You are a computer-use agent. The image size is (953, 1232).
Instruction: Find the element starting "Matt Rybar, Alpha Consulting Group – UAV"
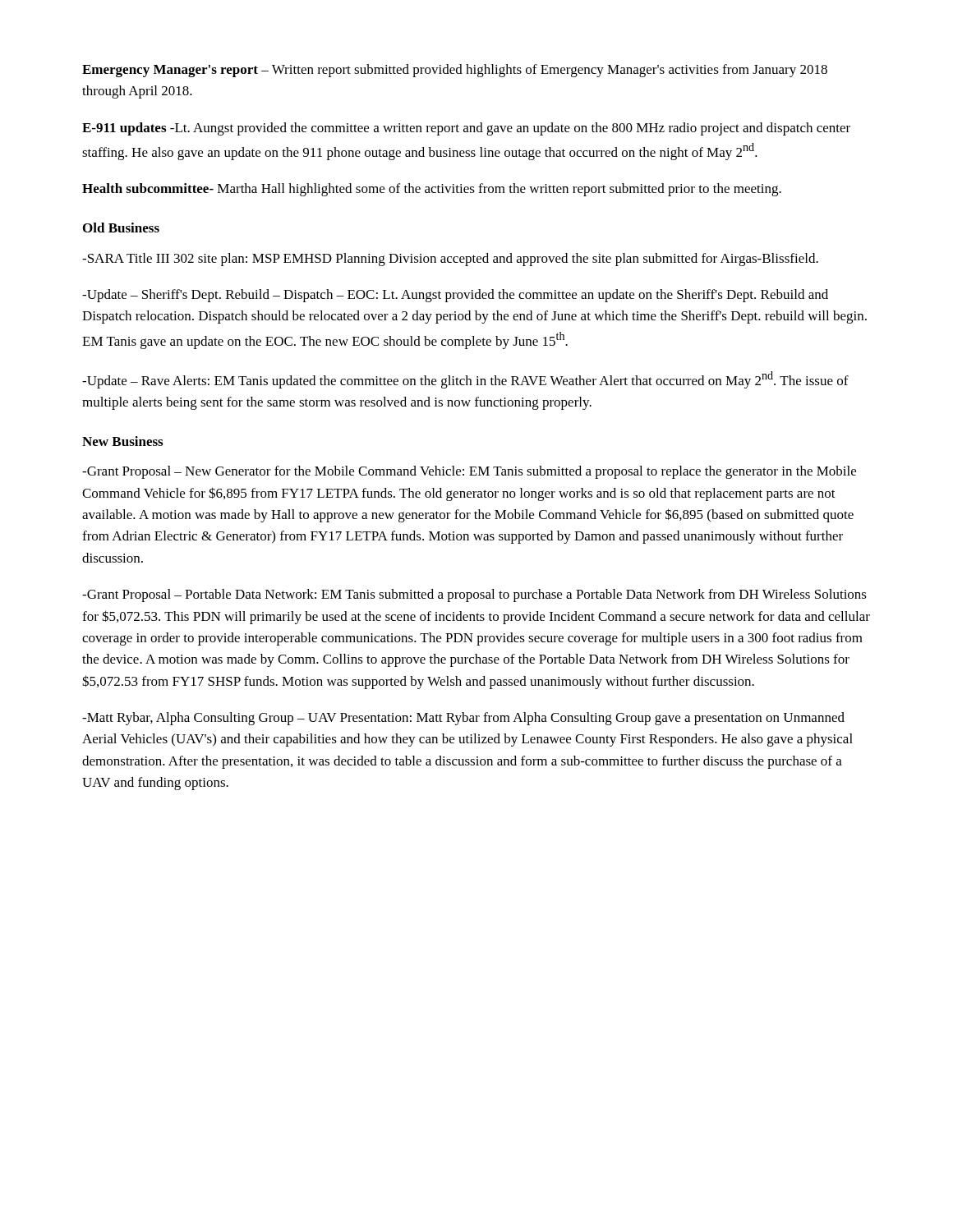467,750
